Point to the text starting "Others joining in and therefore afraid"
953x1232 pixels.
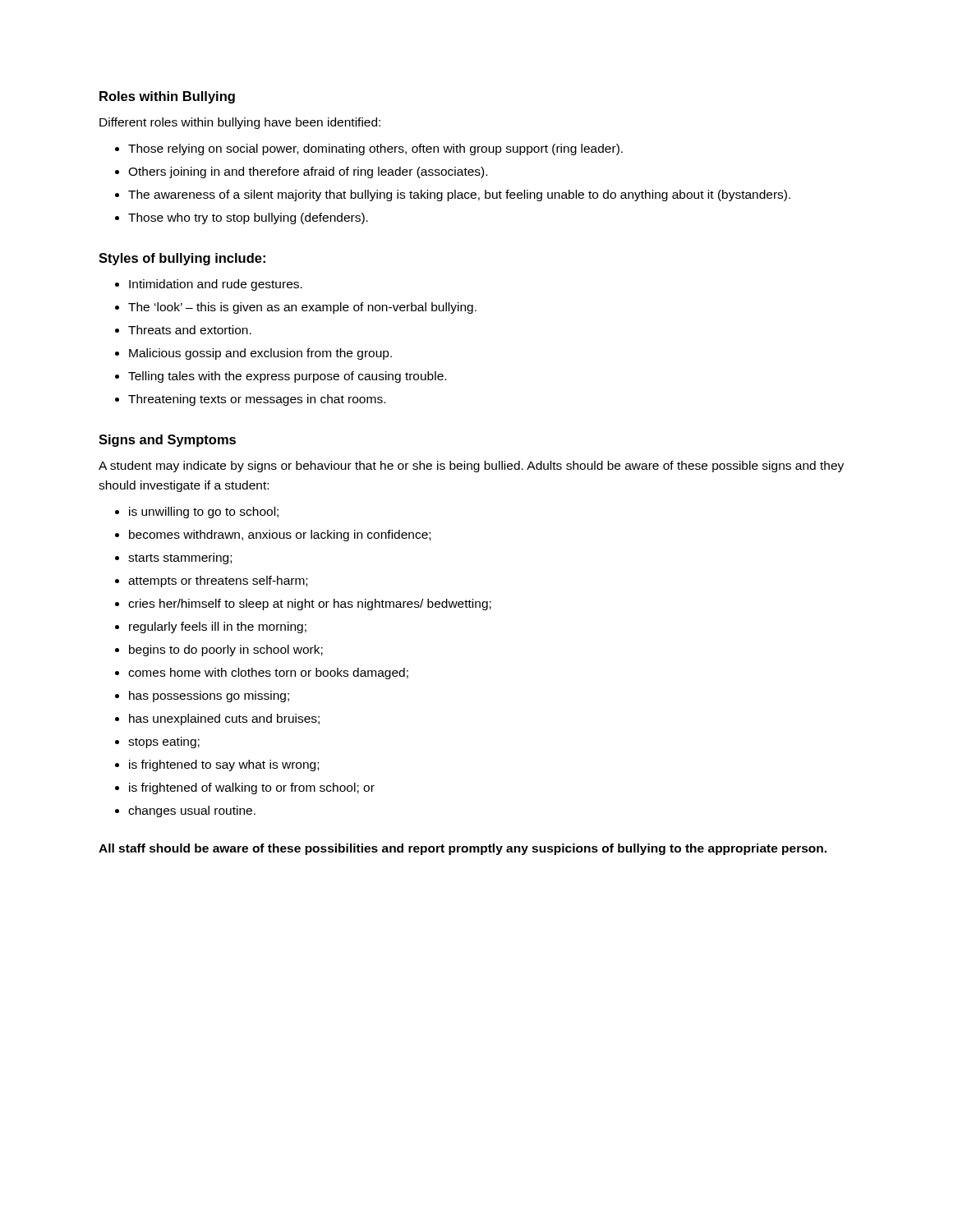pos(308,171)
